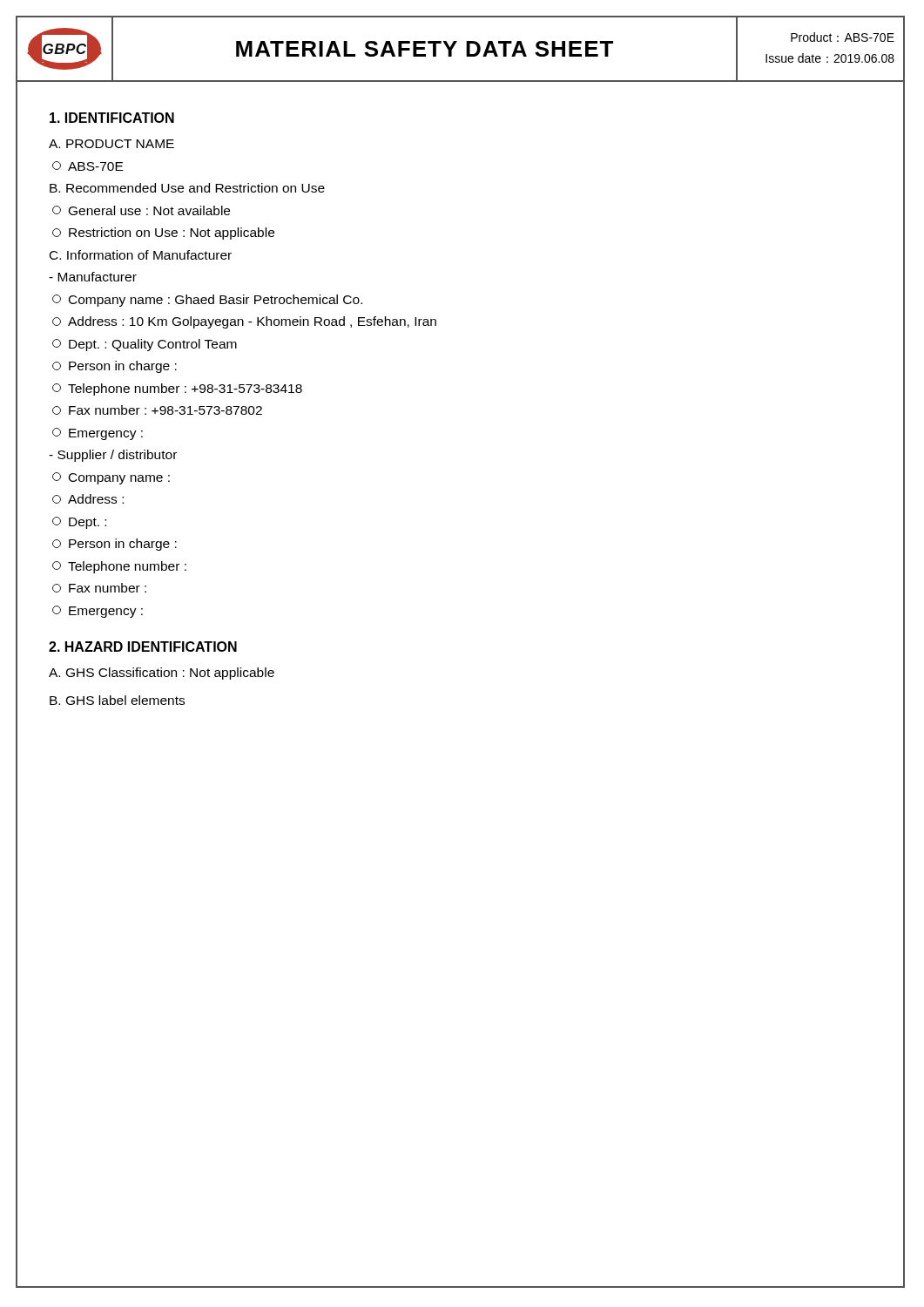This screenshot has height=1307, width=924.
Task: Where does it say "A. PRODUCT NAME"?
Action: pyautogui.click(x=112, y=143)
